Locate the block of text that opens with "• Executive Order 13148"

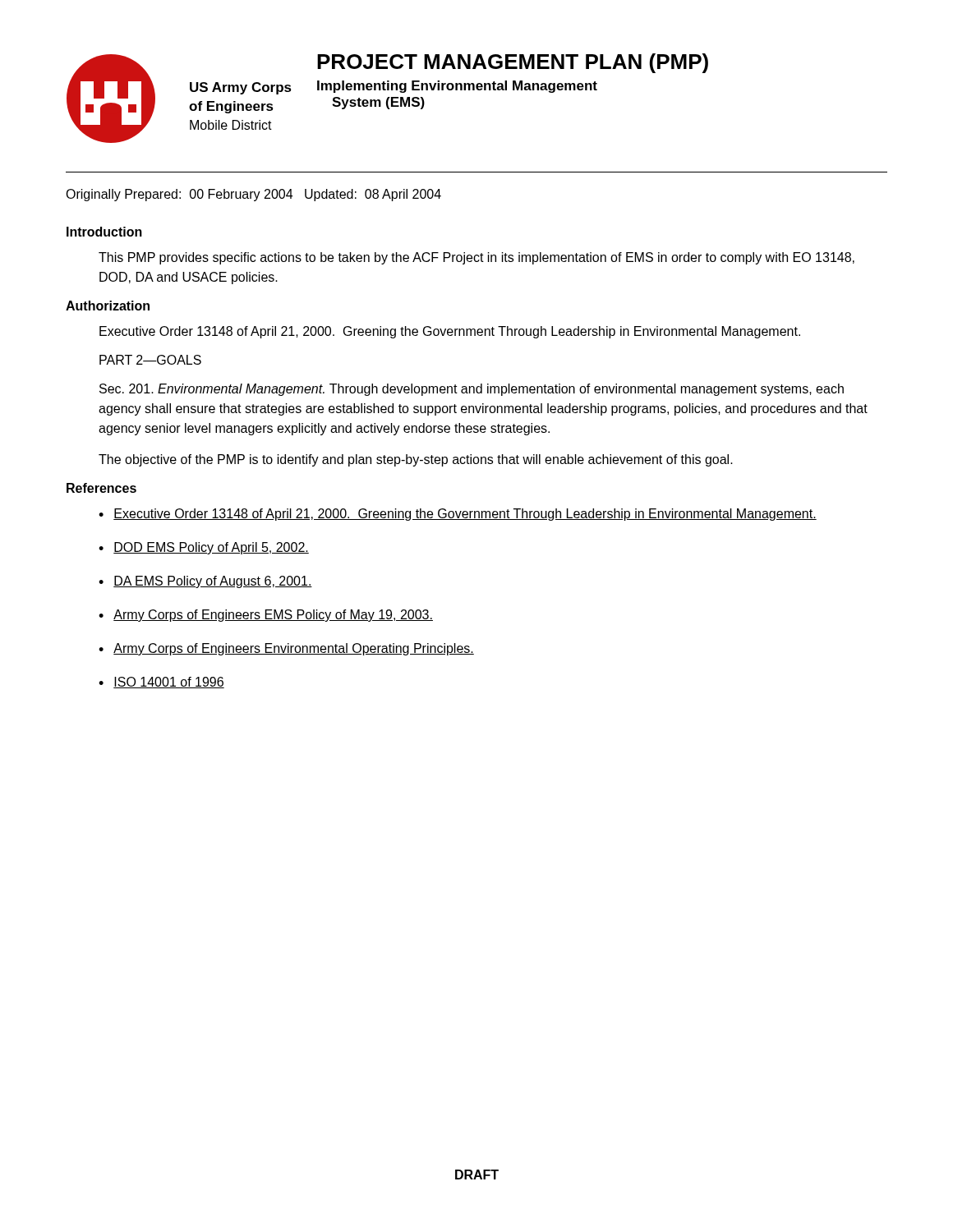click(x=457, y=515)
